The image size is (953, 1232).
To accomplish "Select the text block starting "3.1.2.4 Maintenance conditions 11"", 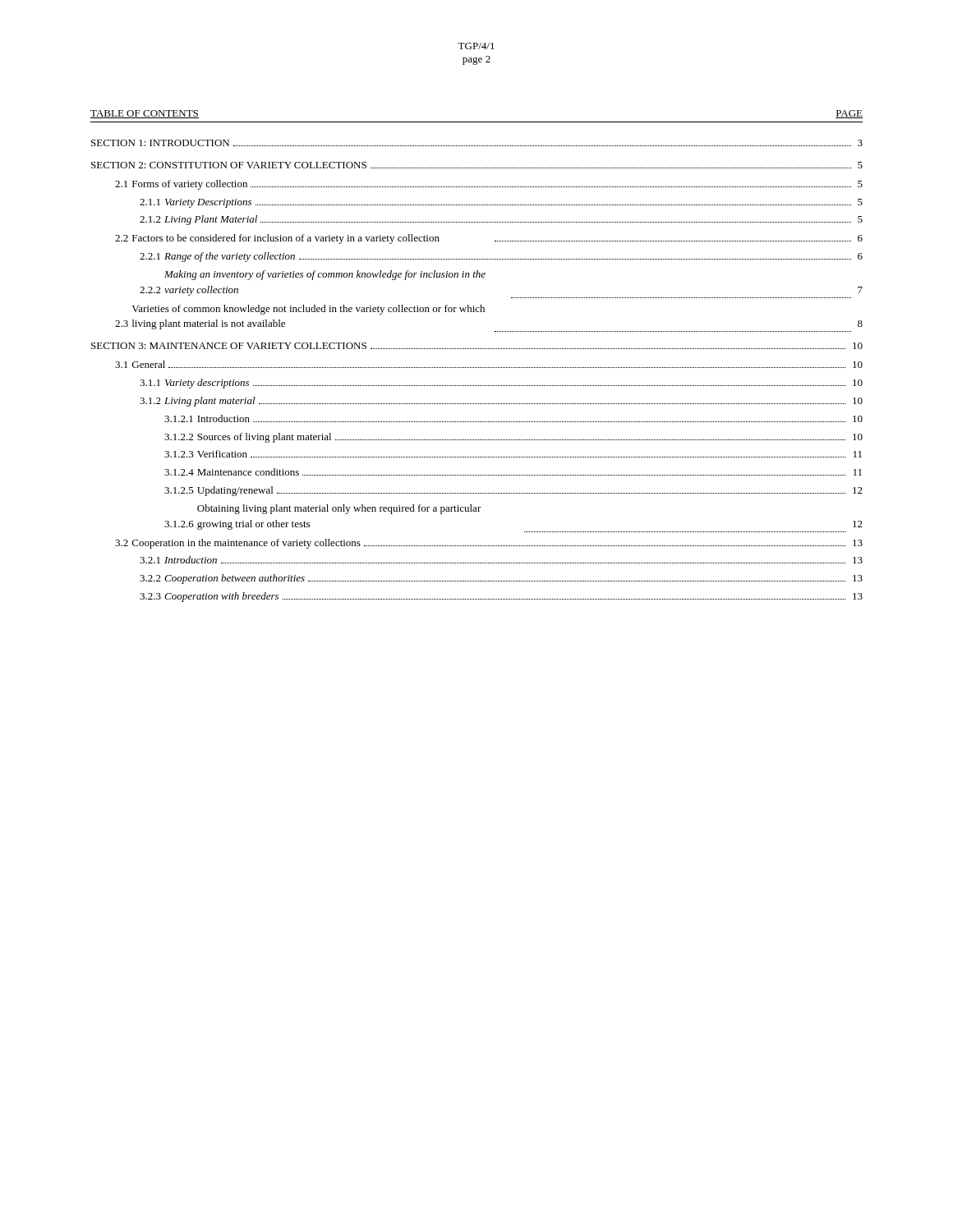I will click(513, 473).
